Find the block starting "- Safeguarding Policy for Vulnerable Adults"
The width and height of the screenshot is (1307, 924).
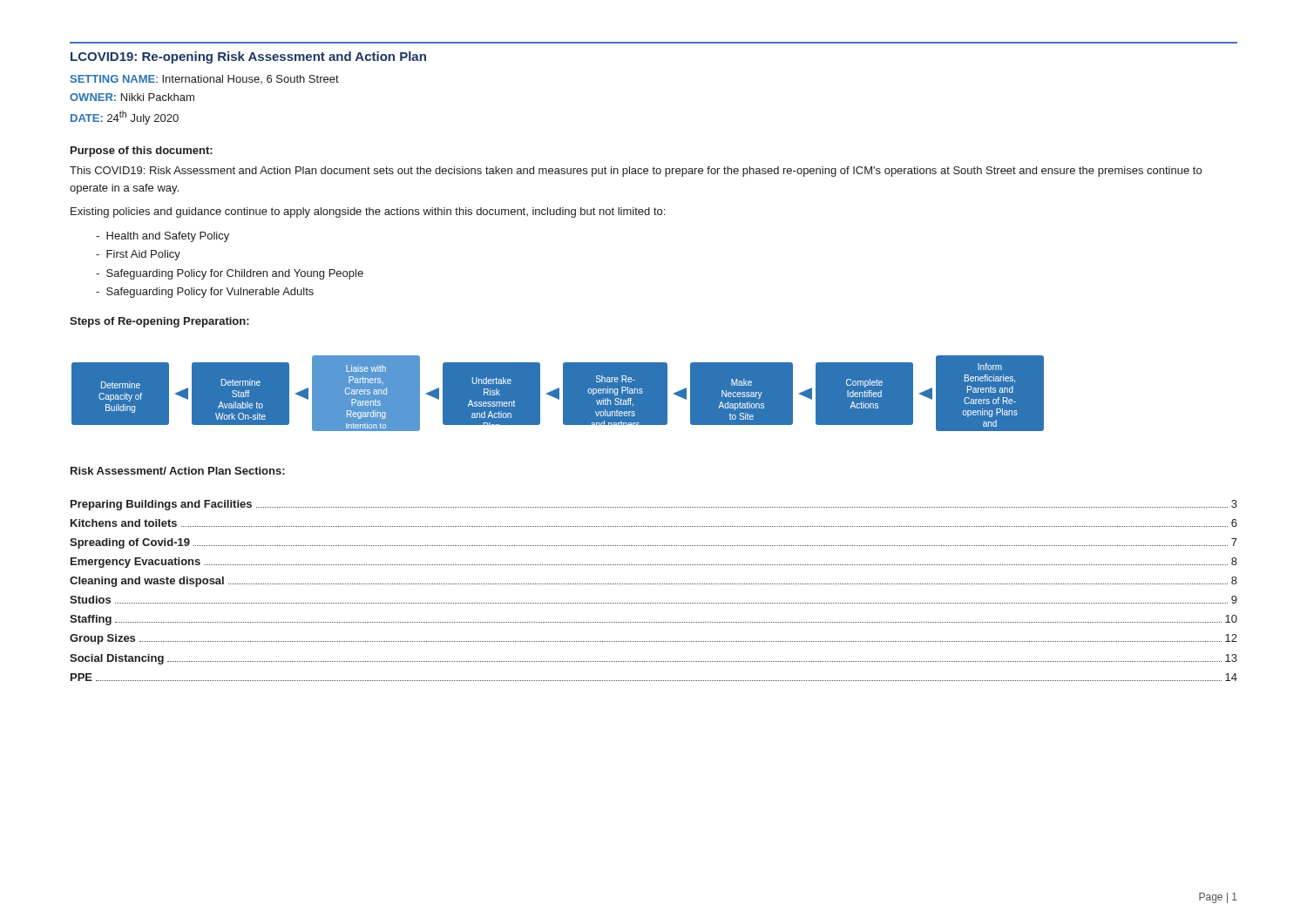click(205, 292)
